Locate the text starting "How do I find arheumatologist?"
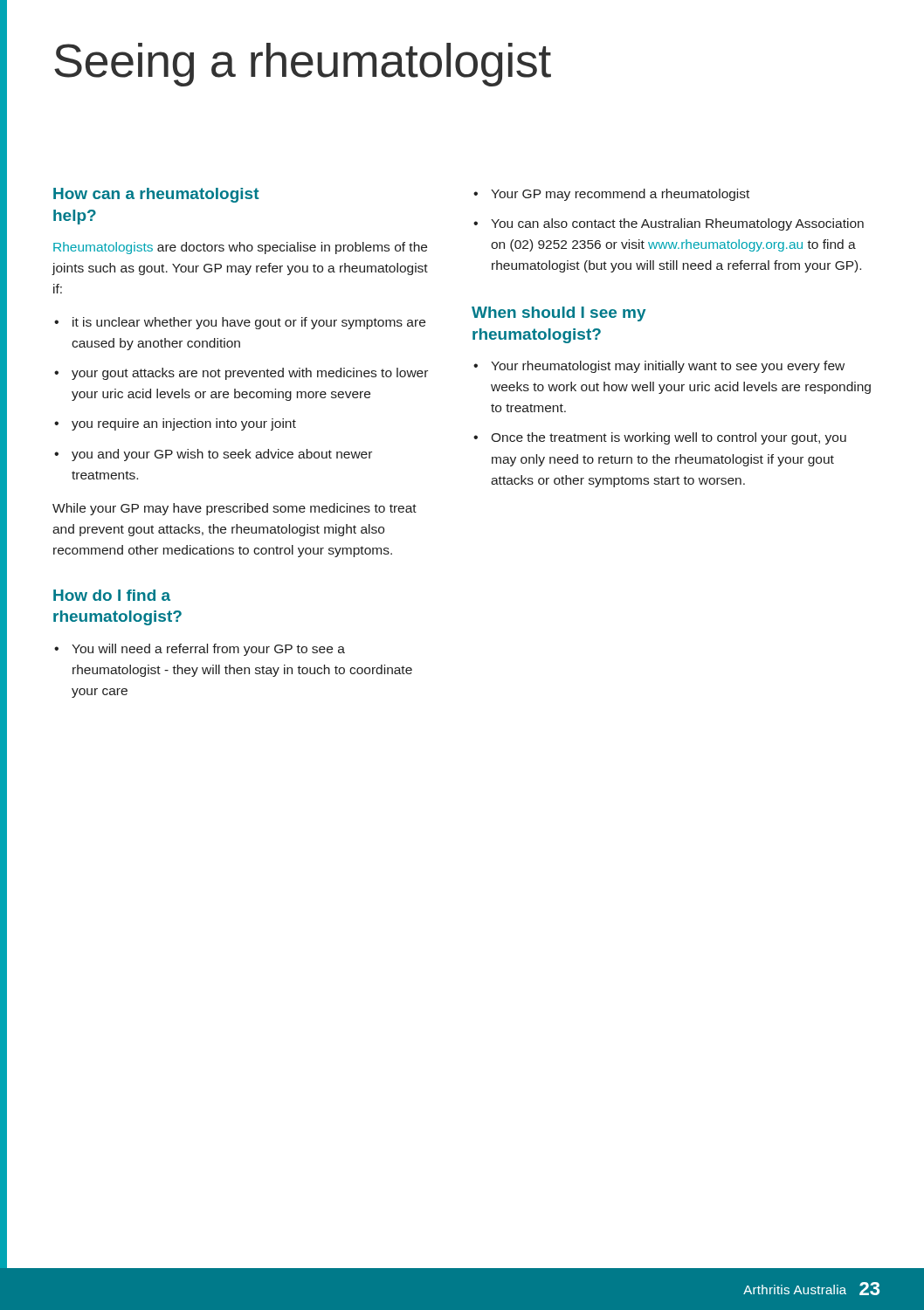The width and height of the screenshot is (924, 1310). pos(117,606)
